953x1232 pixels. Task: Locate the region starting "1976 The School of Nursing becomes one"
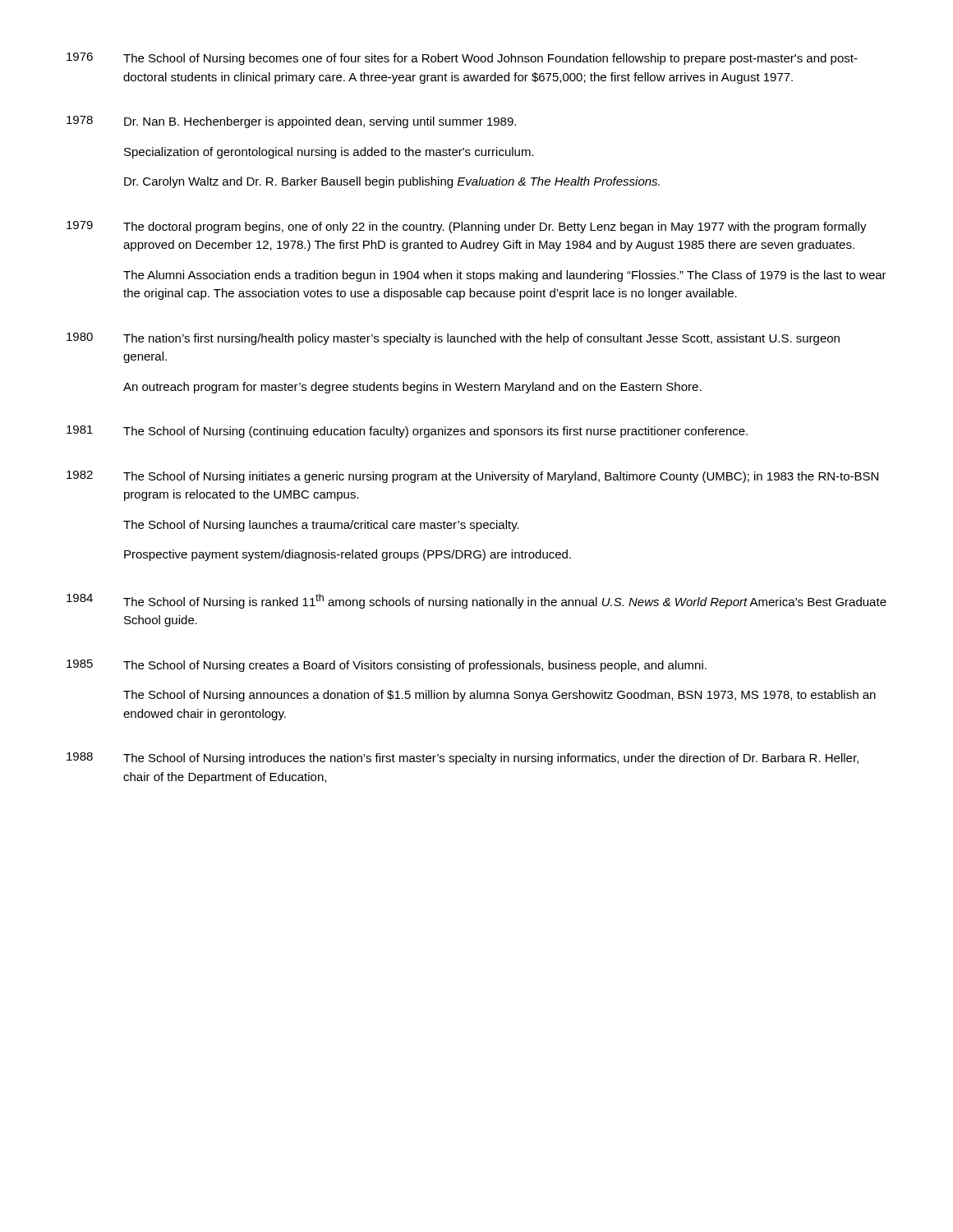476,73
